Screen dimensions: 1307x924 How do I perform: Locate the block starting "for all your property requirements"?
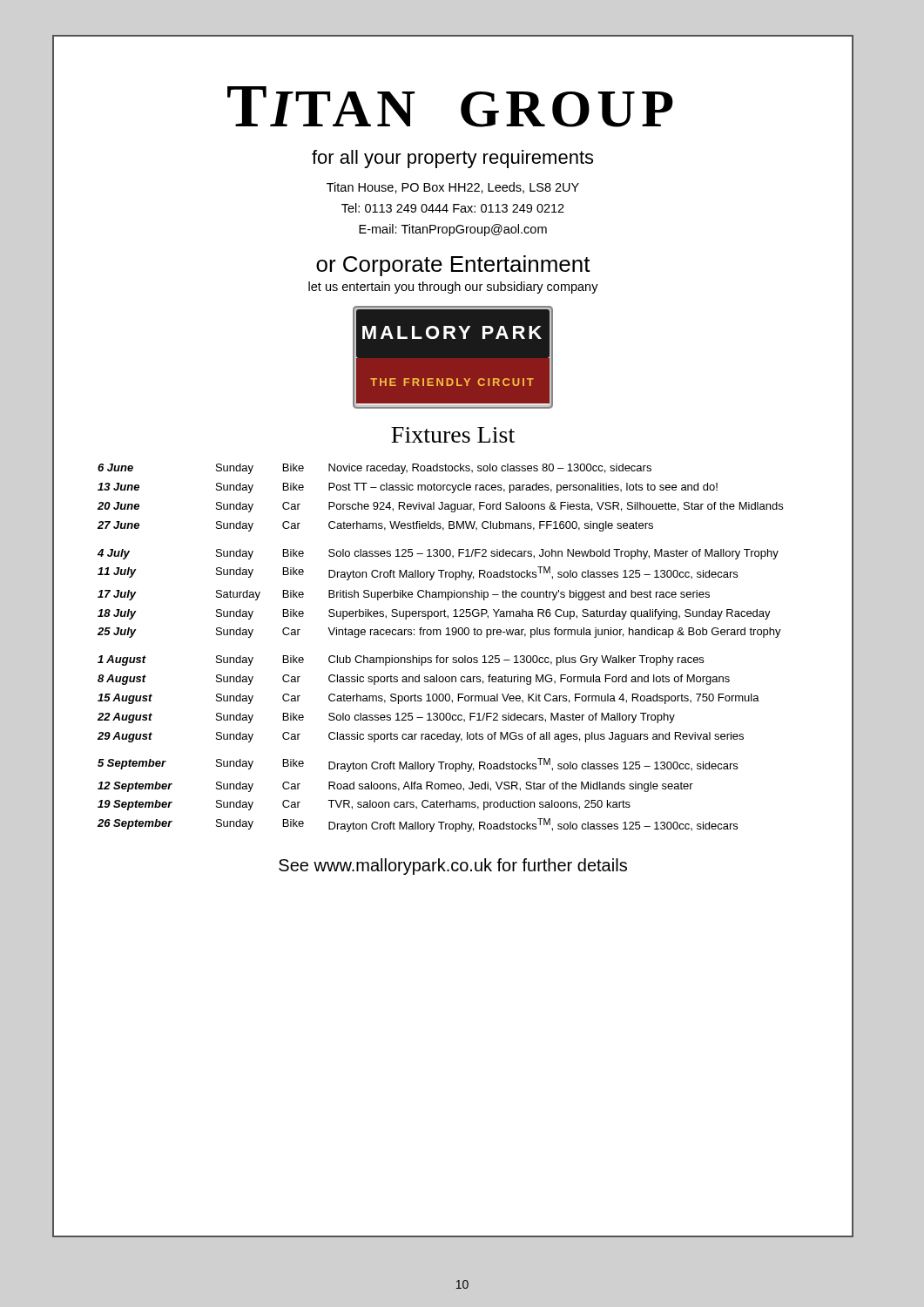click(x=453, y=157)
